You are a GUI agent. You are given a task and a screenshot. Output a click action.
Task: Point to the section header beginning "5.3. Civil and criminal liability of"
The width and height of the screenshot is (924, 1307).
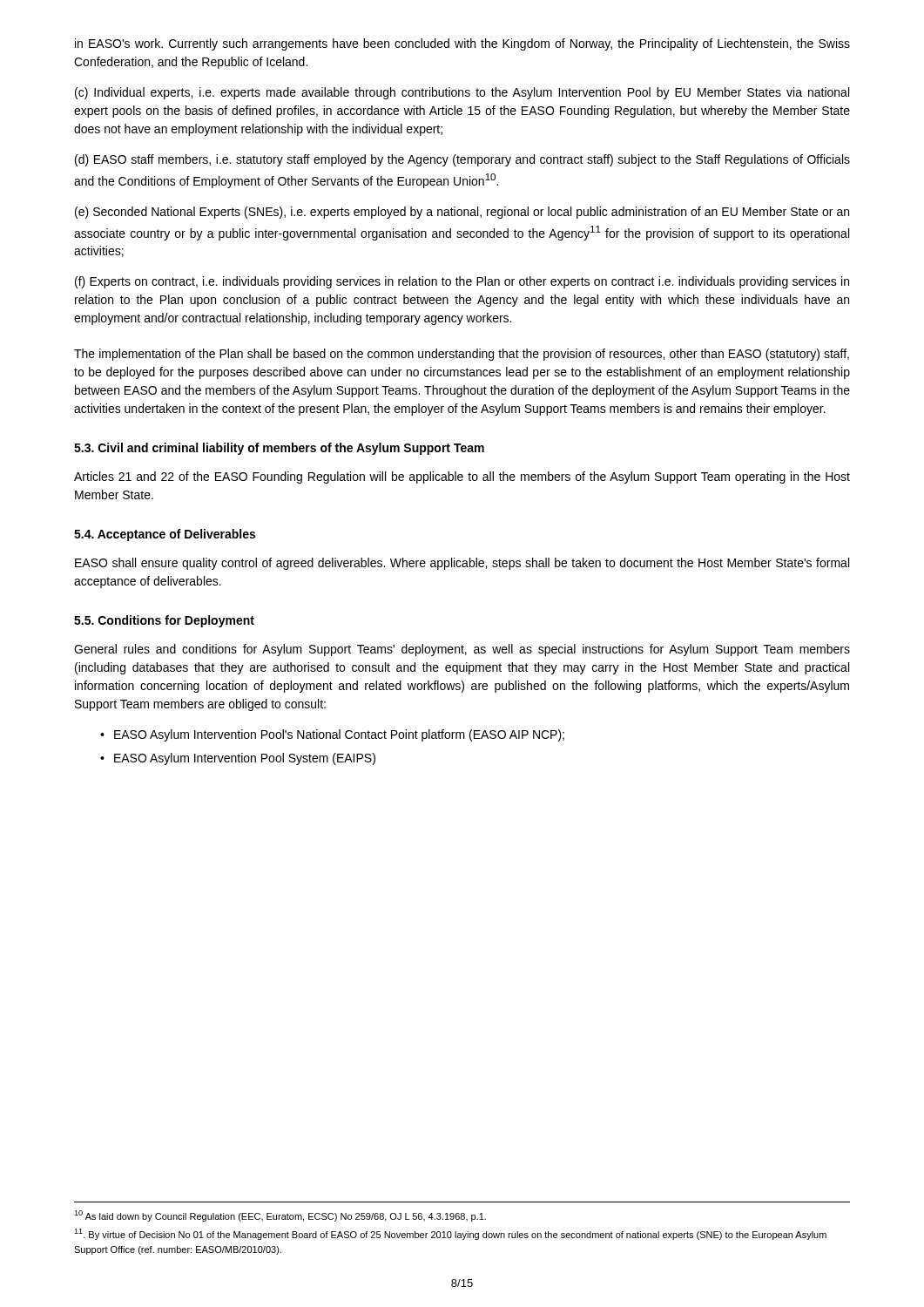click(279, 448)
